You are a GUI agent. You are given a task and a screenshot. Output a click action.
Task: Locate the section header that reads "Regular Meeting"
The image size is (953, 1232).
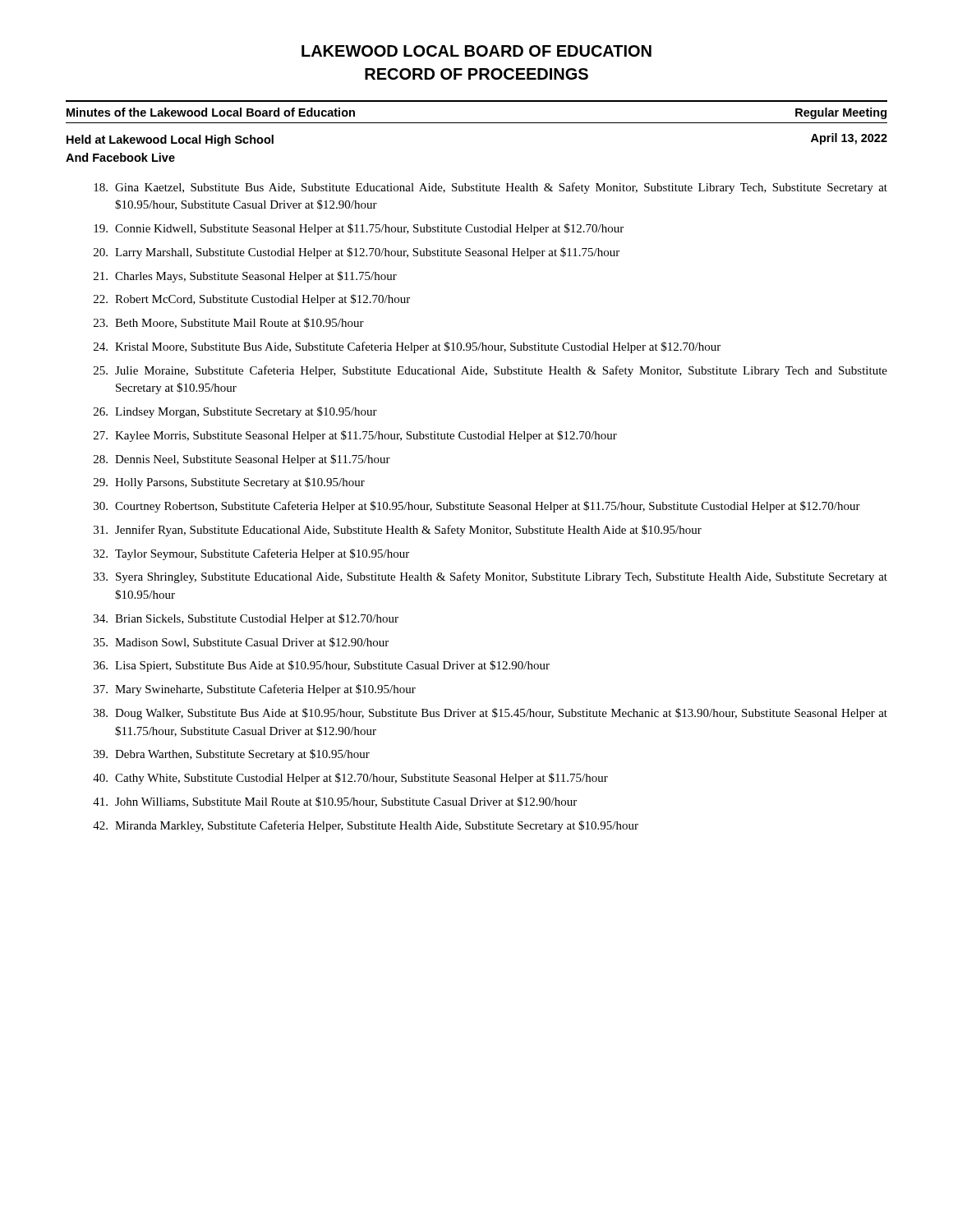coord(841,113)
